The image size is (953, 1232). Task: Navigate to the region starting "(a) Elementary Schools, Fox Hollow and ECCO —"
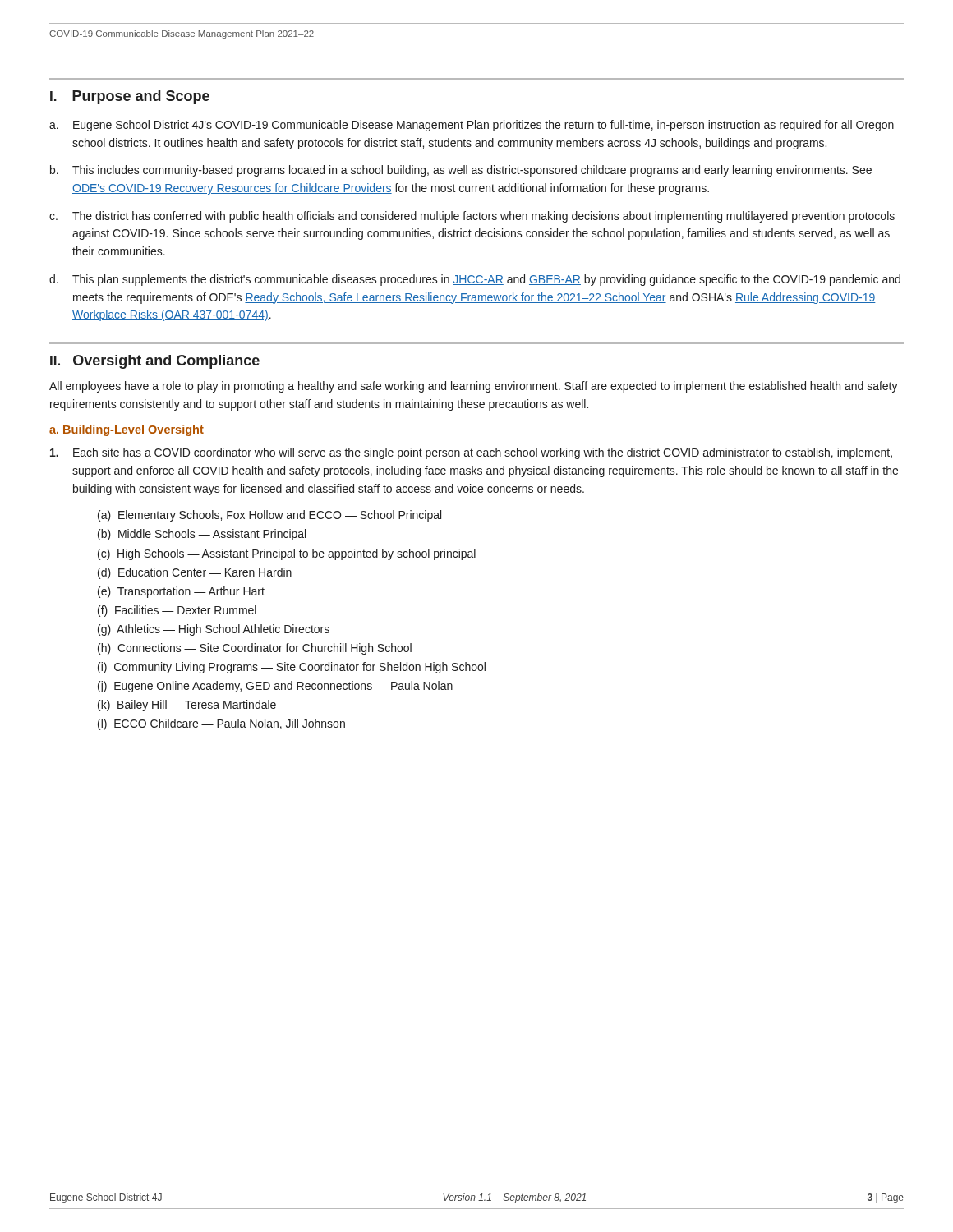click(270, 515)
